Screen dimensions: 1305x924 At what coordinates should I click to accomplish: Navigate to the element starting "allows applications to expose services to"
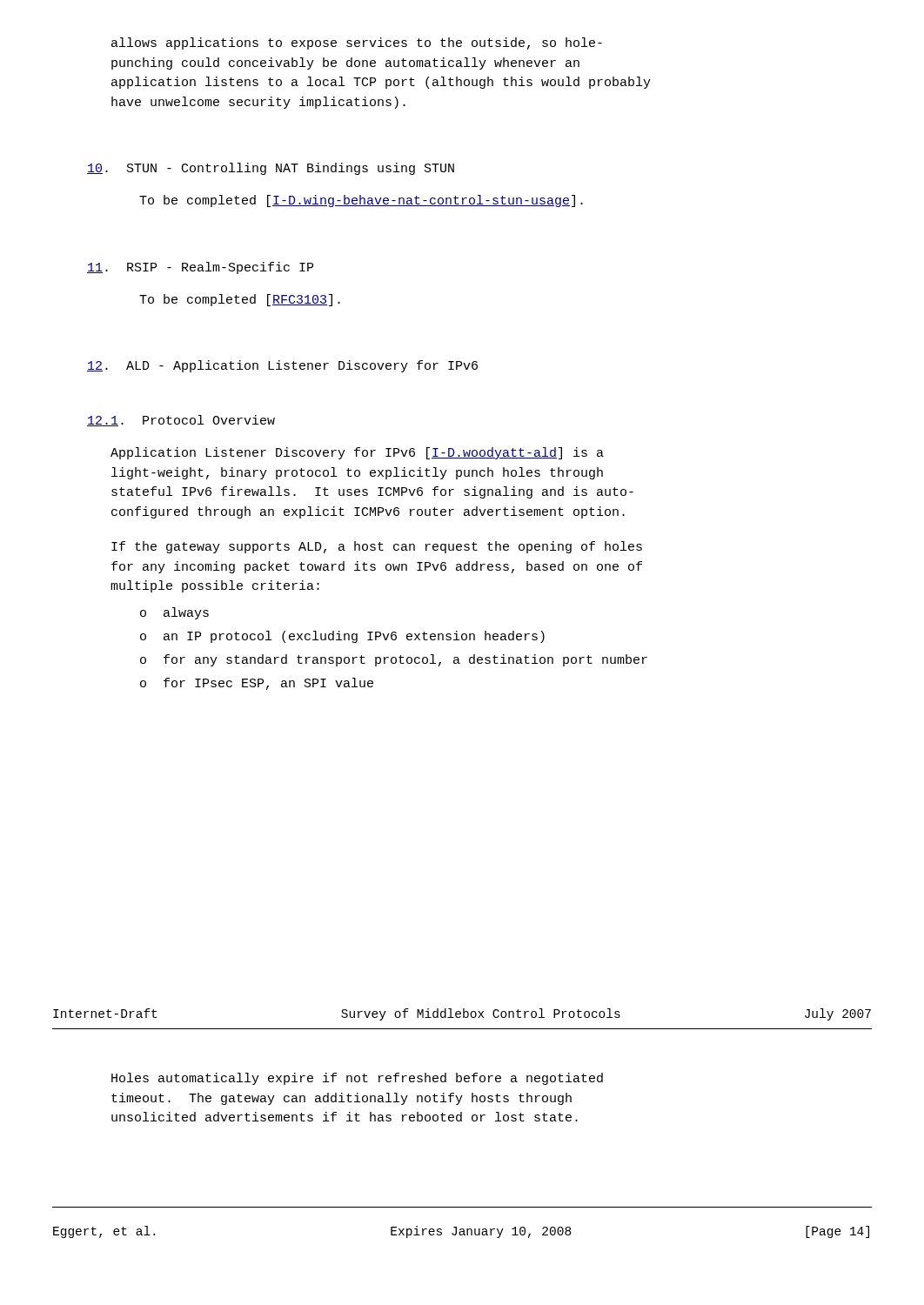[369, 73]
